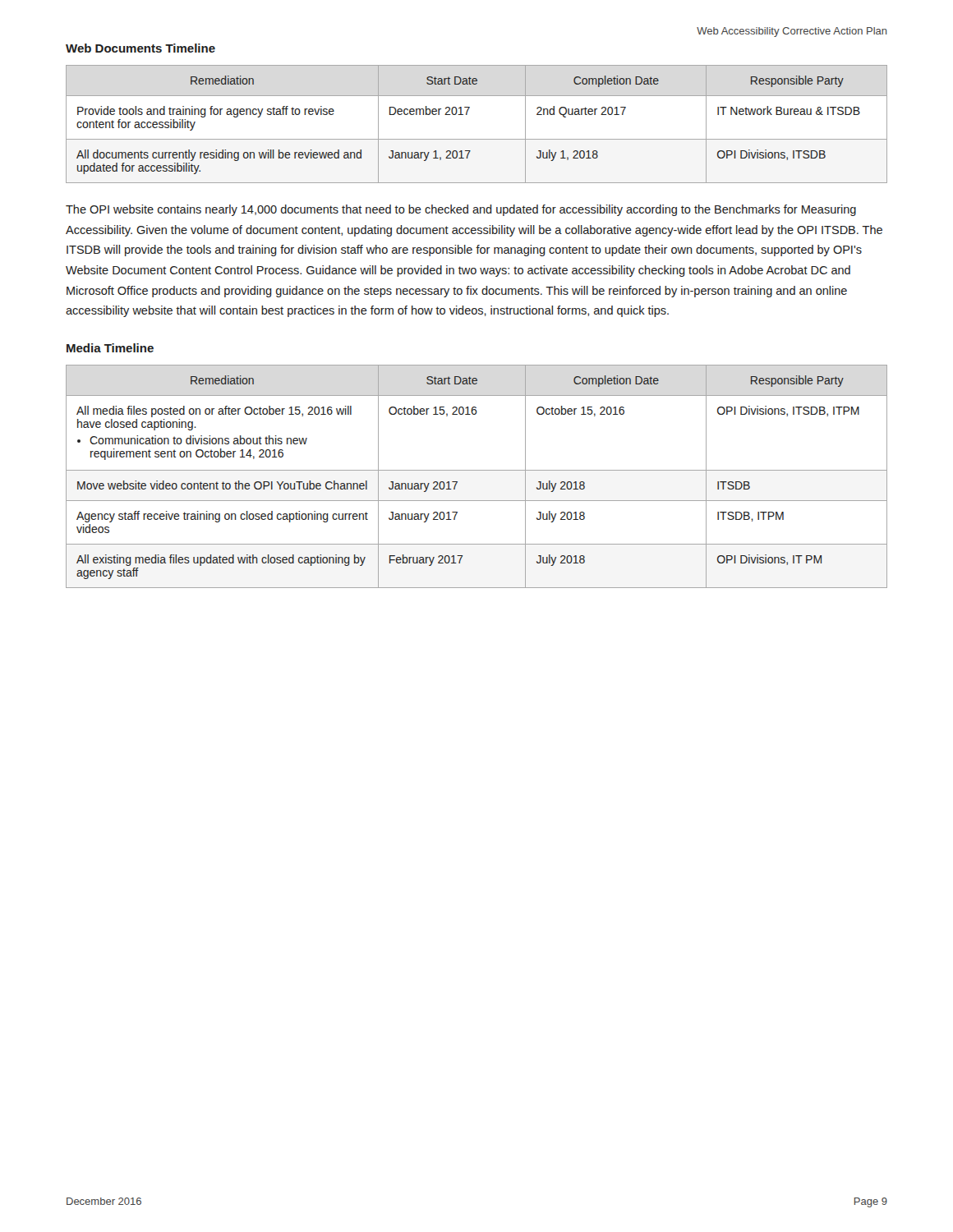Find the block starting "Web Documents Timeline"
The width and height of the screenshot is (953, 1232).
[141, 48]
